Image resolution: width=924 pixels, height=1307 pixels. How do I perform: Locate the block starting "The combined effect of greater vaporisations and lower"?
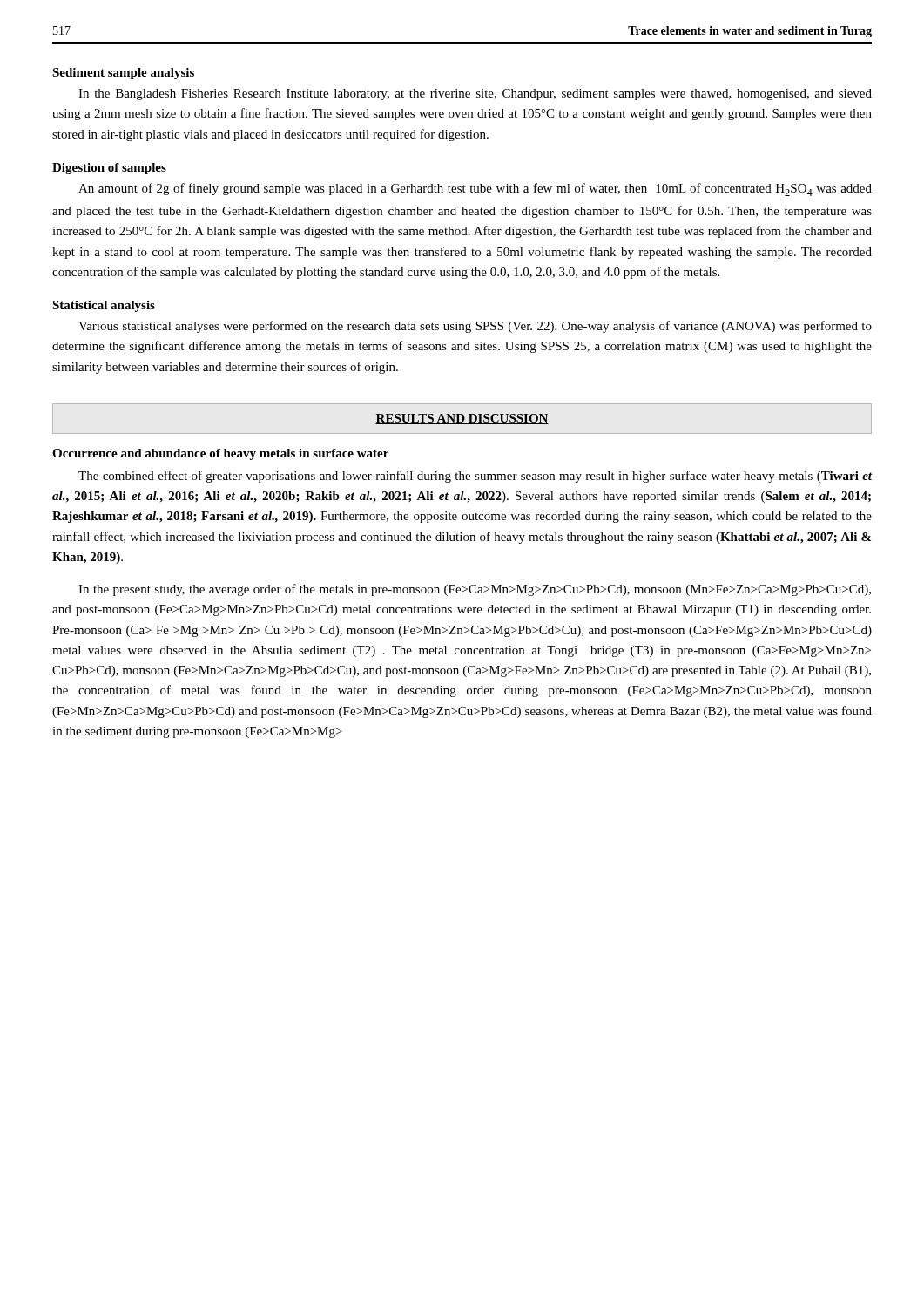click(x=462, y=516)
